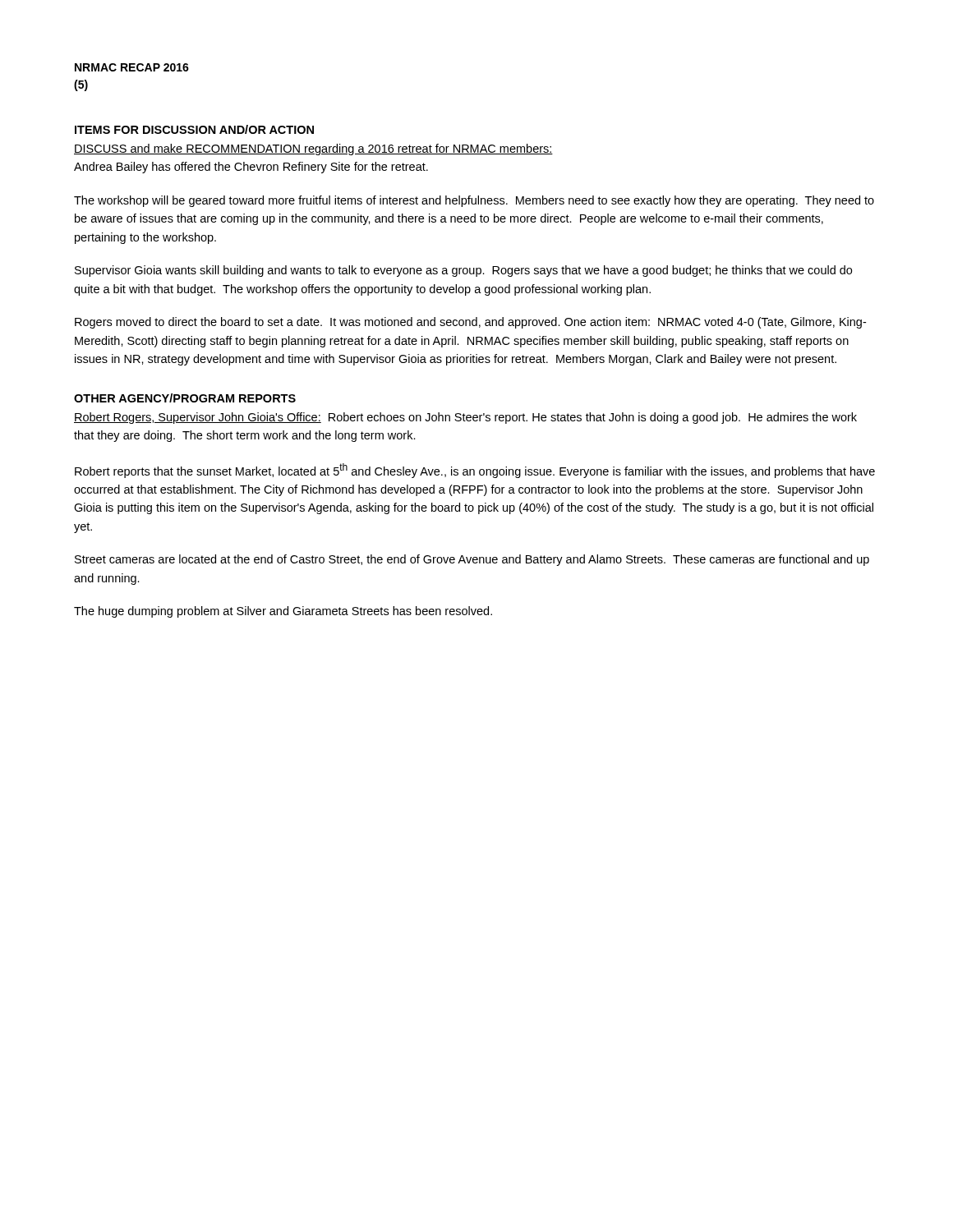The height and width of the screenshot is (1232, 953).
Task: Locate the block of text that opens with "The huge dumping"
Action: [x=284, y=611]
